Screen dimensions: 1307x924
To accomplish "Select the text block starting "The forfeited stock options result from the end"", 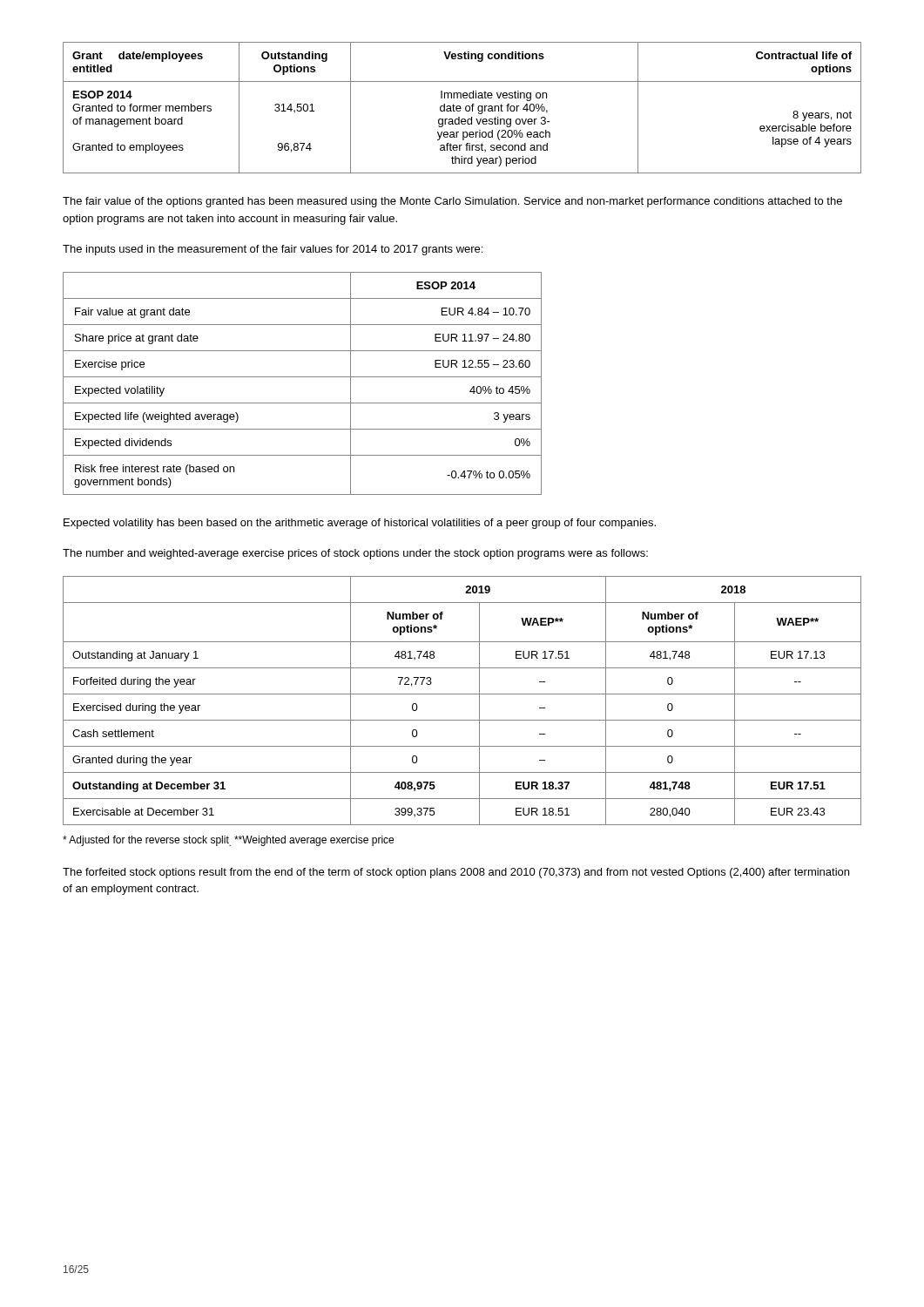I will 456,880.
